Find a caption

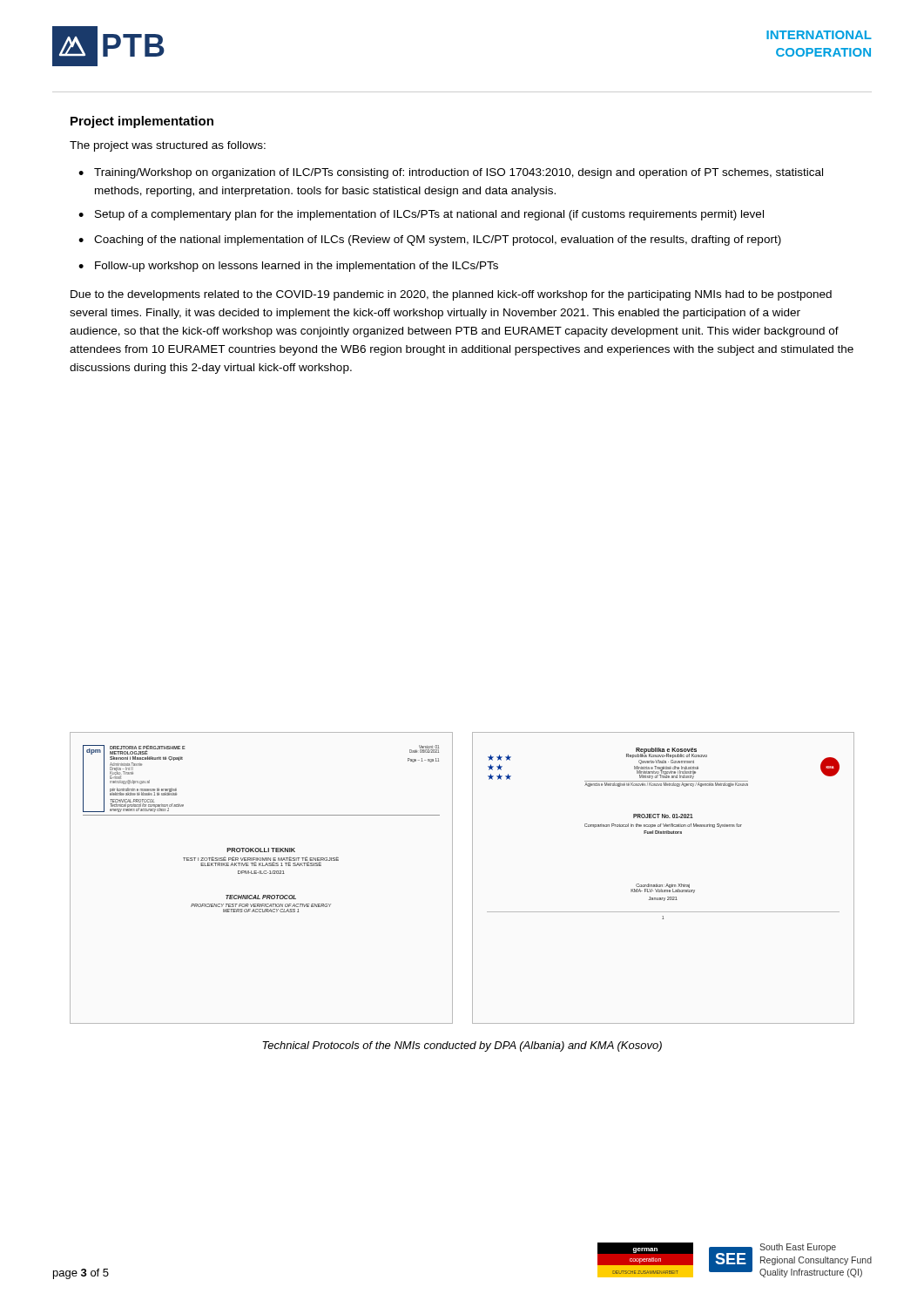(462, 1045)
